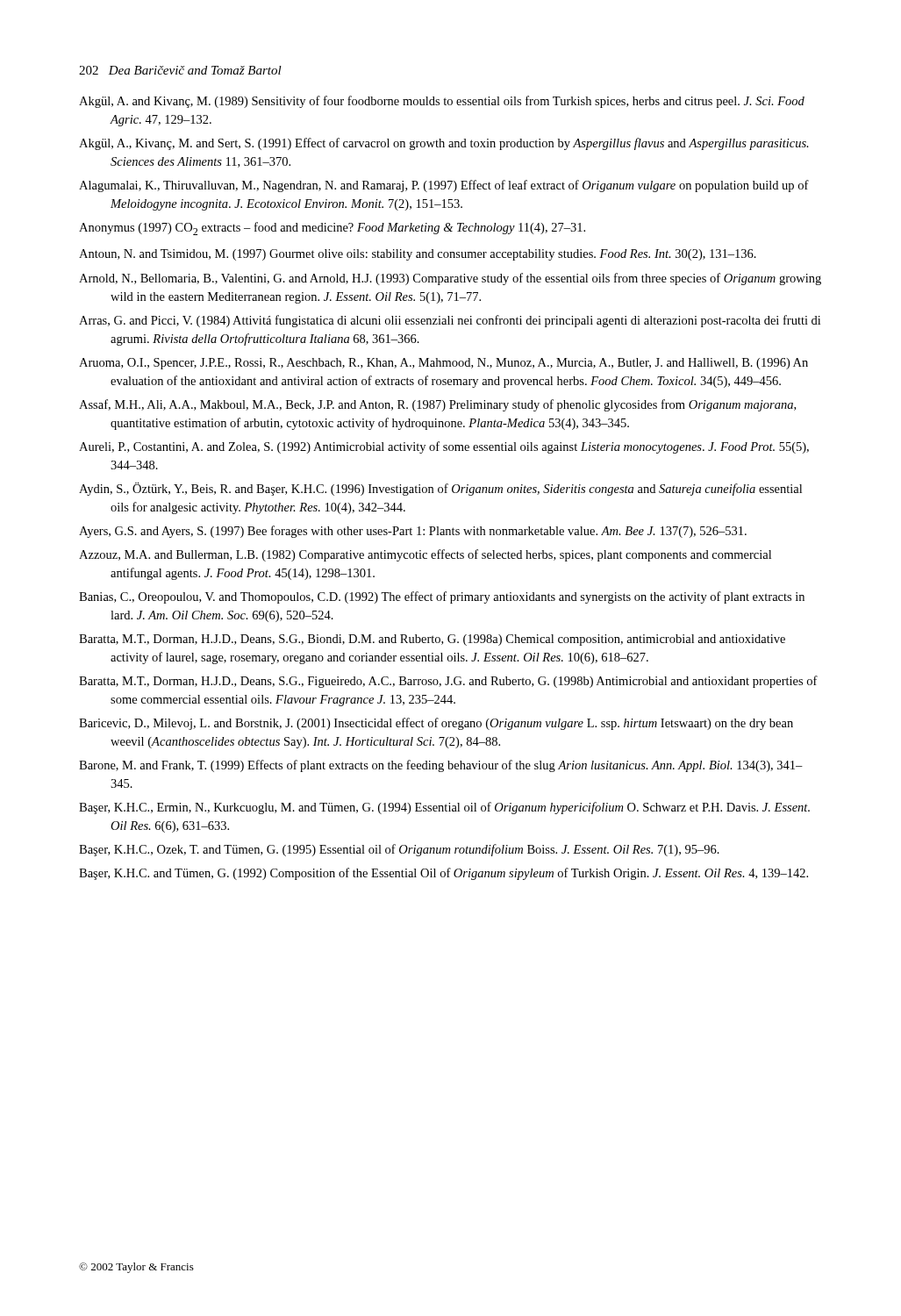The width and height of the screenshot is (901, 1316).
Task: Select the list item containing "Baricevic, D., Milevoj, L."
Action: [x=436, y=732]
